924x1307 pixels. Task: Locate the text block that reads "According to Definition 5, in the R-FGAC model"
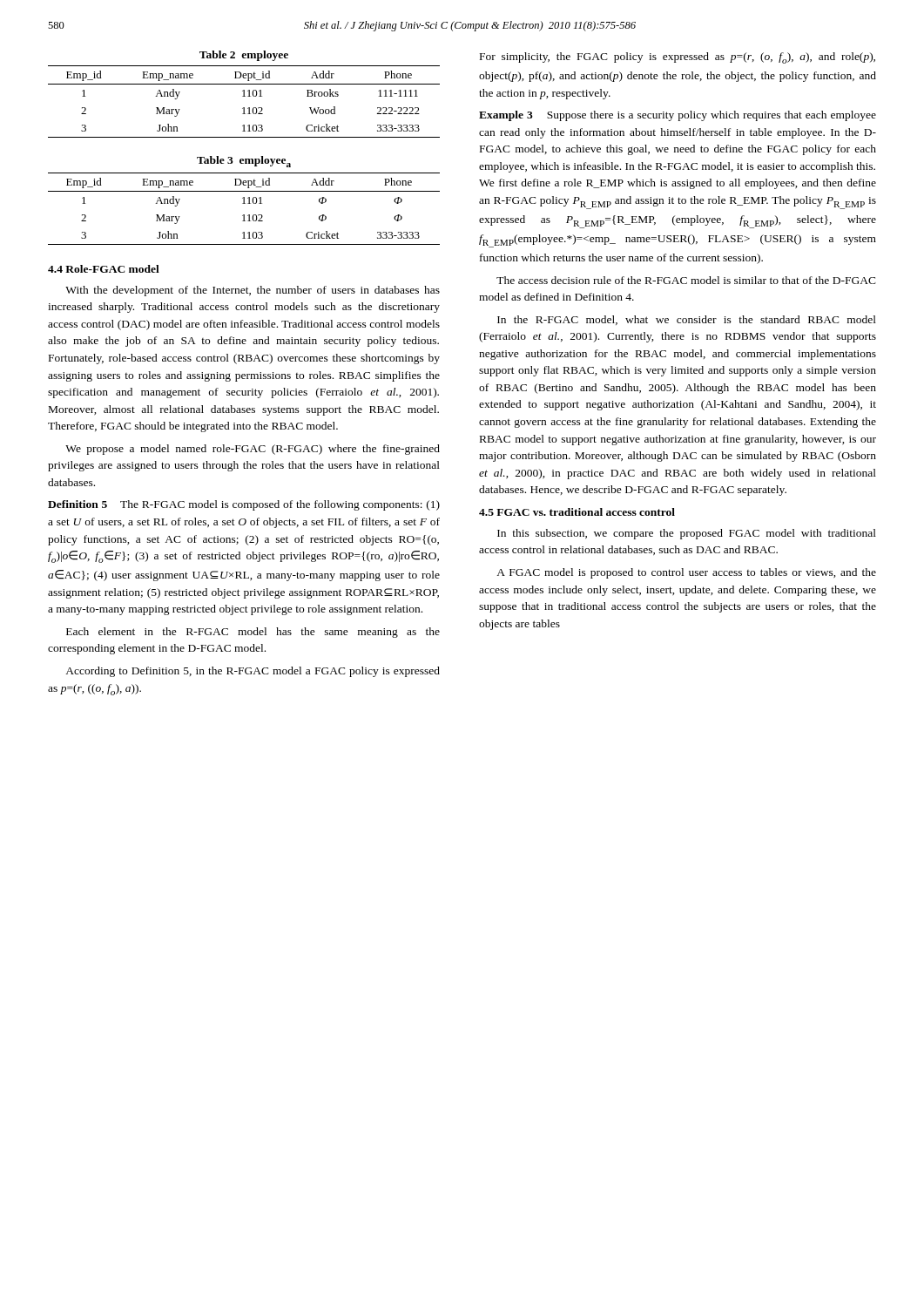pos(244,680)
